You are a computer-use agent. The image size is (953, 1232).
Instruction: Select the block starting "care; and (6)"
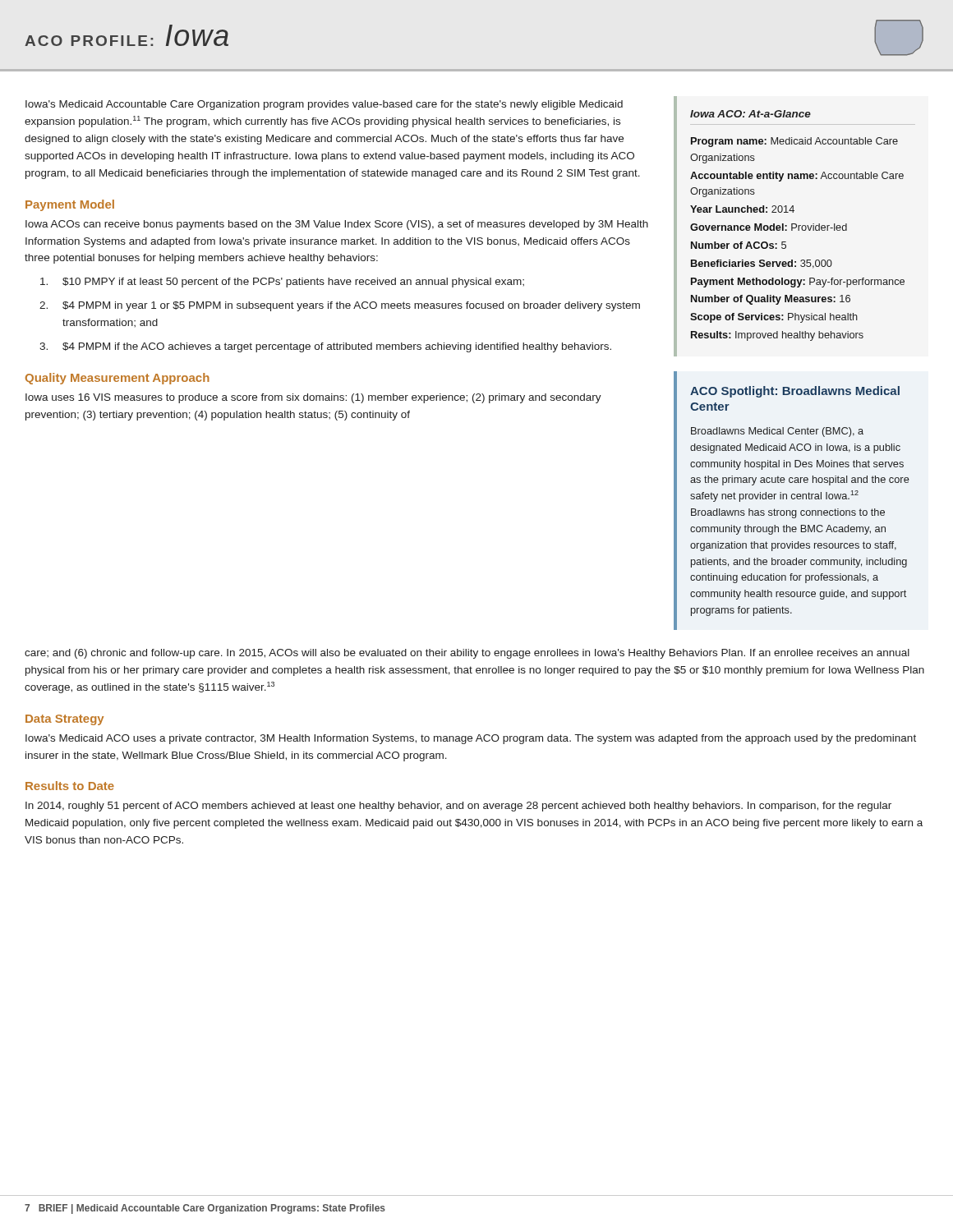(x=475, y=670)
